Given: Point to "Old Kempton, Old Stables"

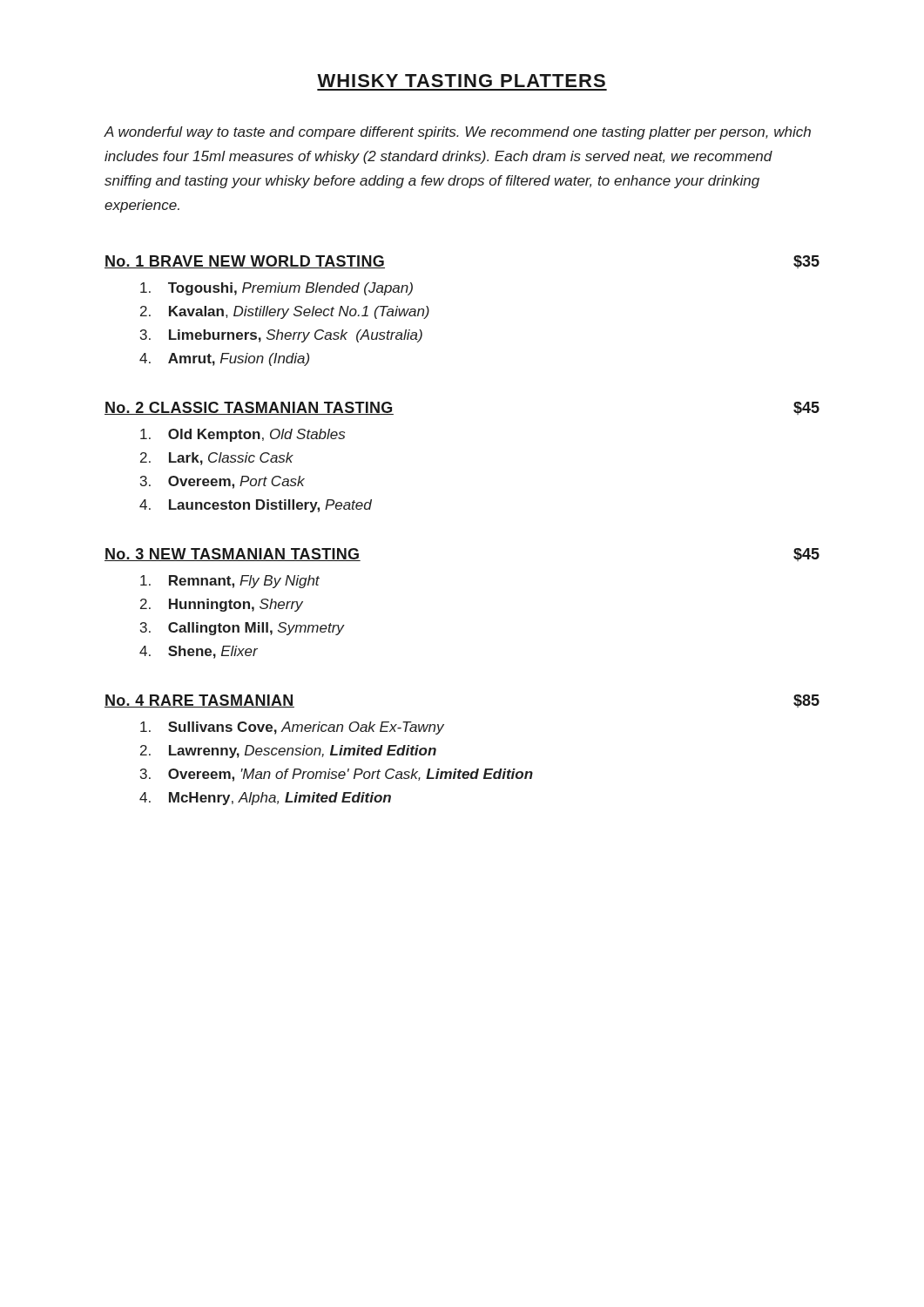Looking at the screenshot, I should 242,435.
